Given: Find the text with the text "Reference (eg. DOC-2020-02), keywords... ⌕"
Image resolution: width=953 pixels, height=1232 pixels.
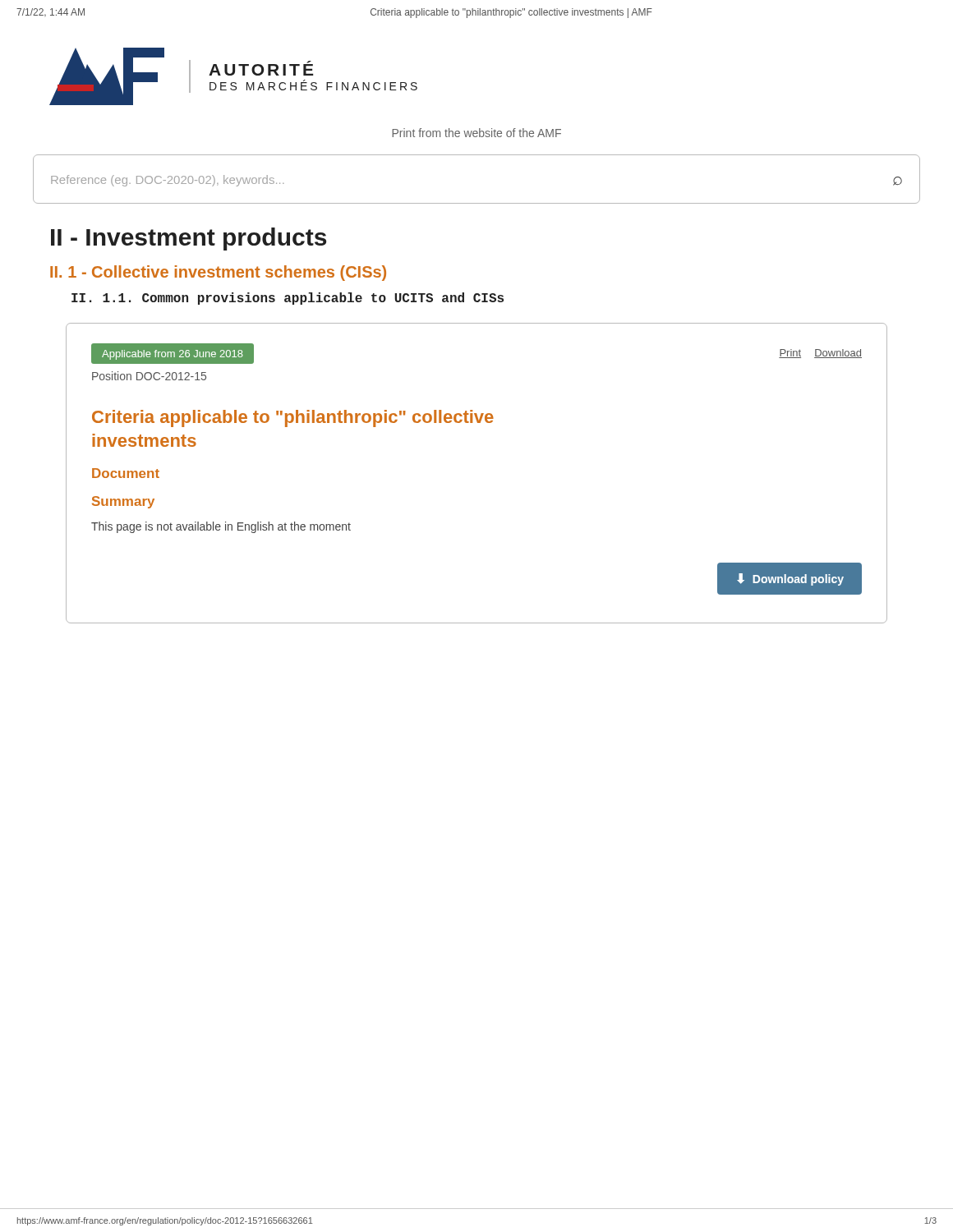Looking at the screenshot, I should pyautogui.click(x=157, y=183).
